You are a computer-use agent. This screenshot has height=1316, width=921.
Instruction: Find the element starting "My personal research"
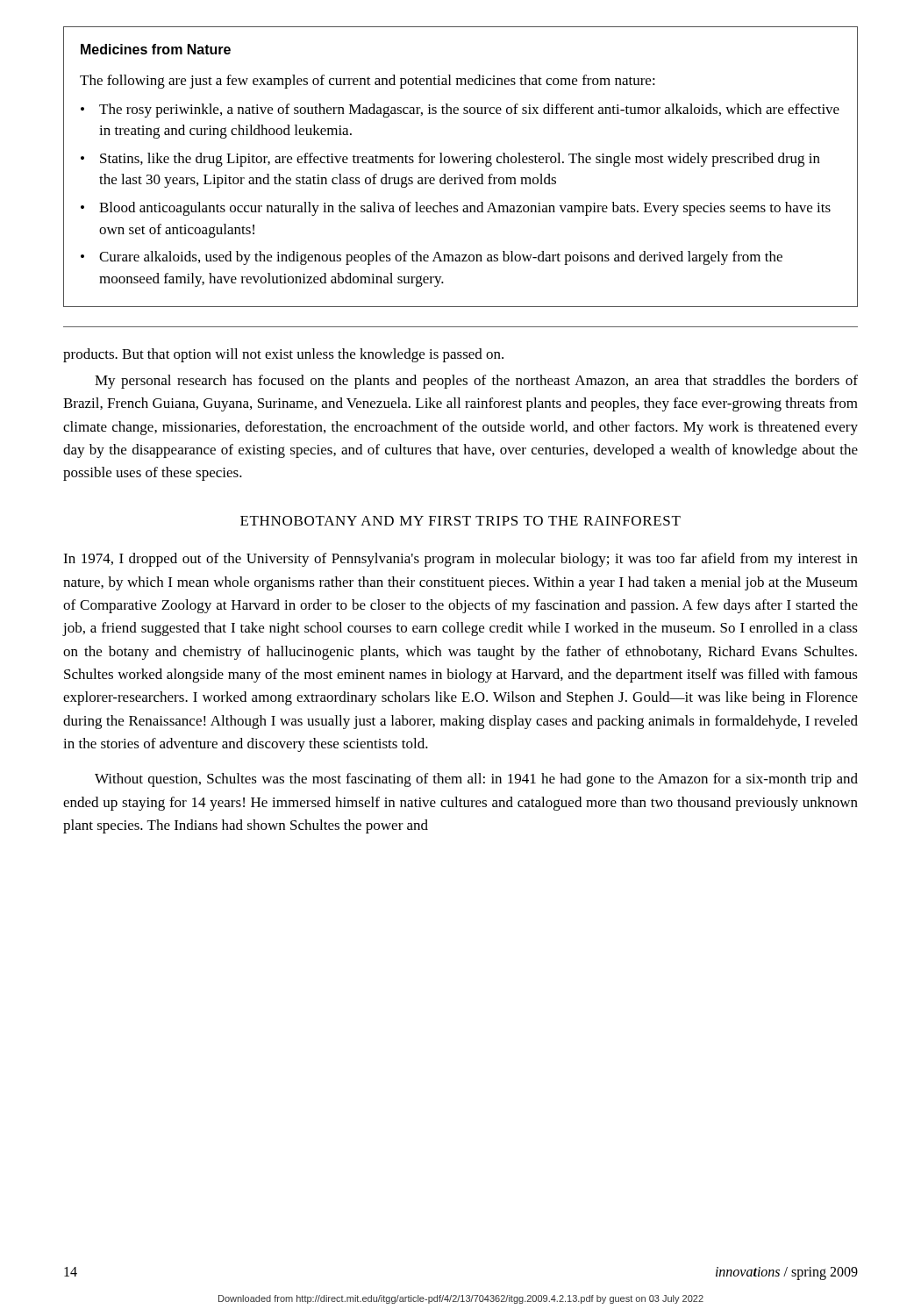tap(460, 427)
